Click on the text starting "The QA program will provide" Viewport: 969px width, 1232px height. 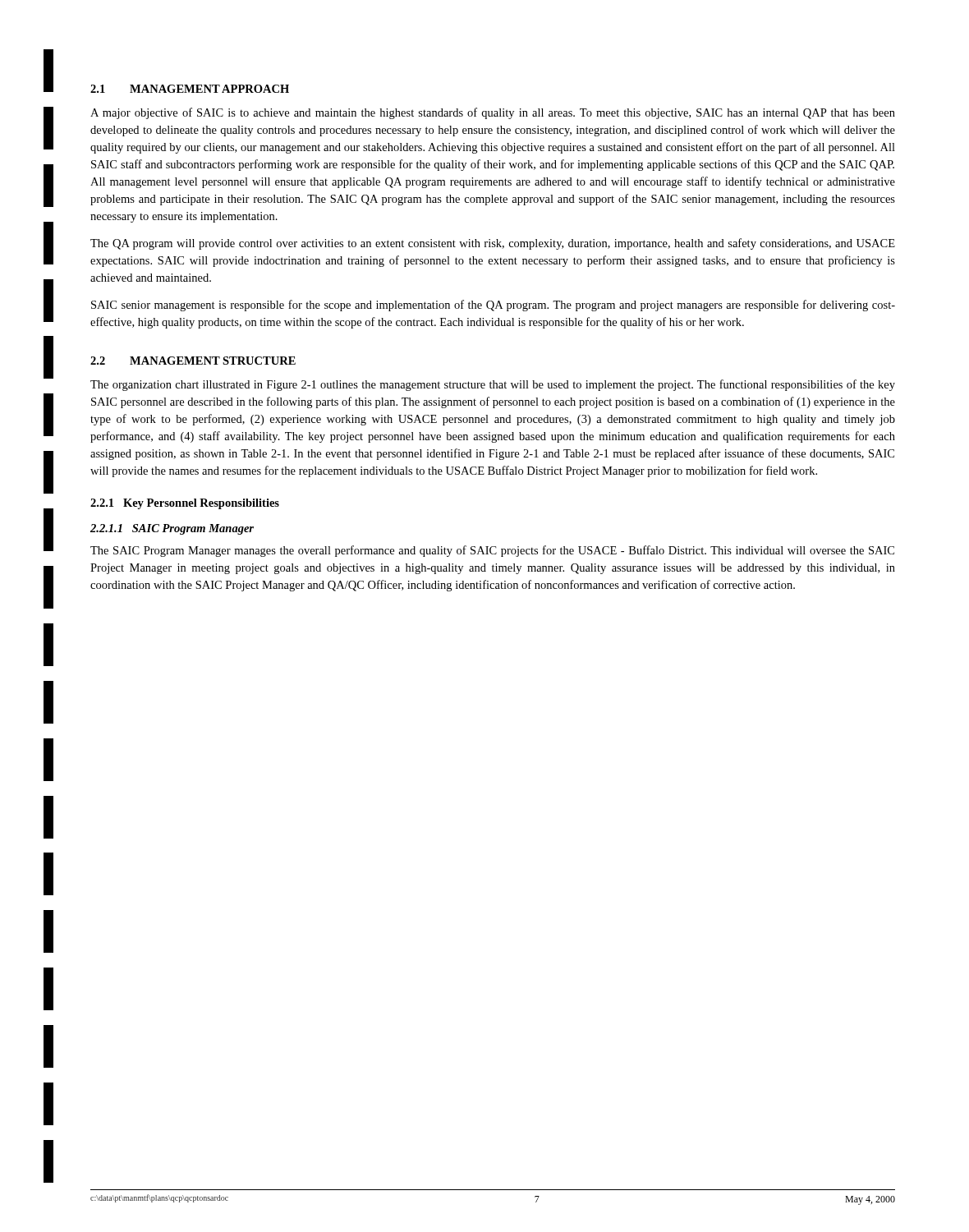click(x=493, y=261)
